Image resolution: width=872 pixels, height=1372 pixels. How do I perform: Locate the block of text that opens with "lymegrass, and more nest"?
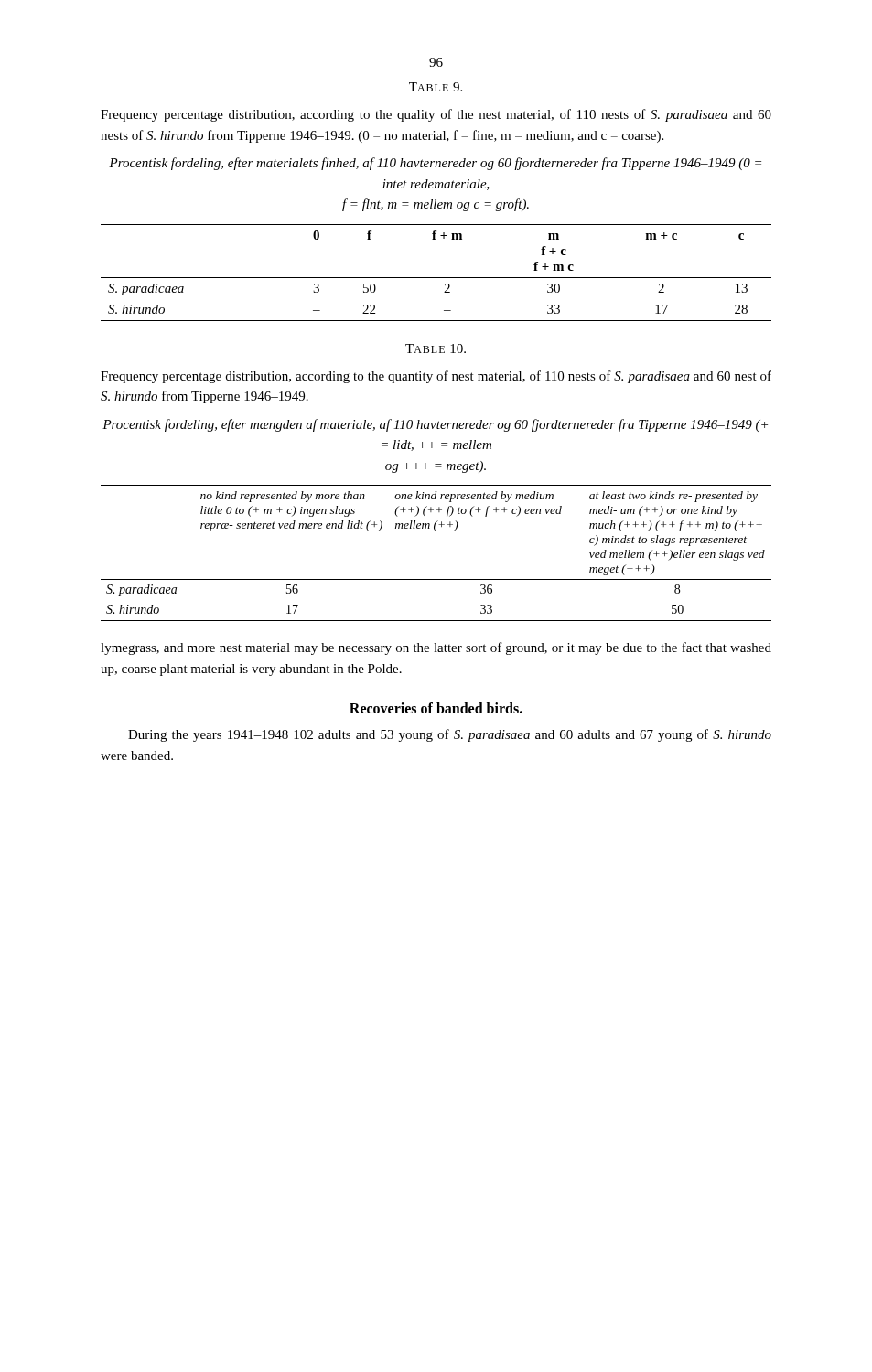pos(436,658)
